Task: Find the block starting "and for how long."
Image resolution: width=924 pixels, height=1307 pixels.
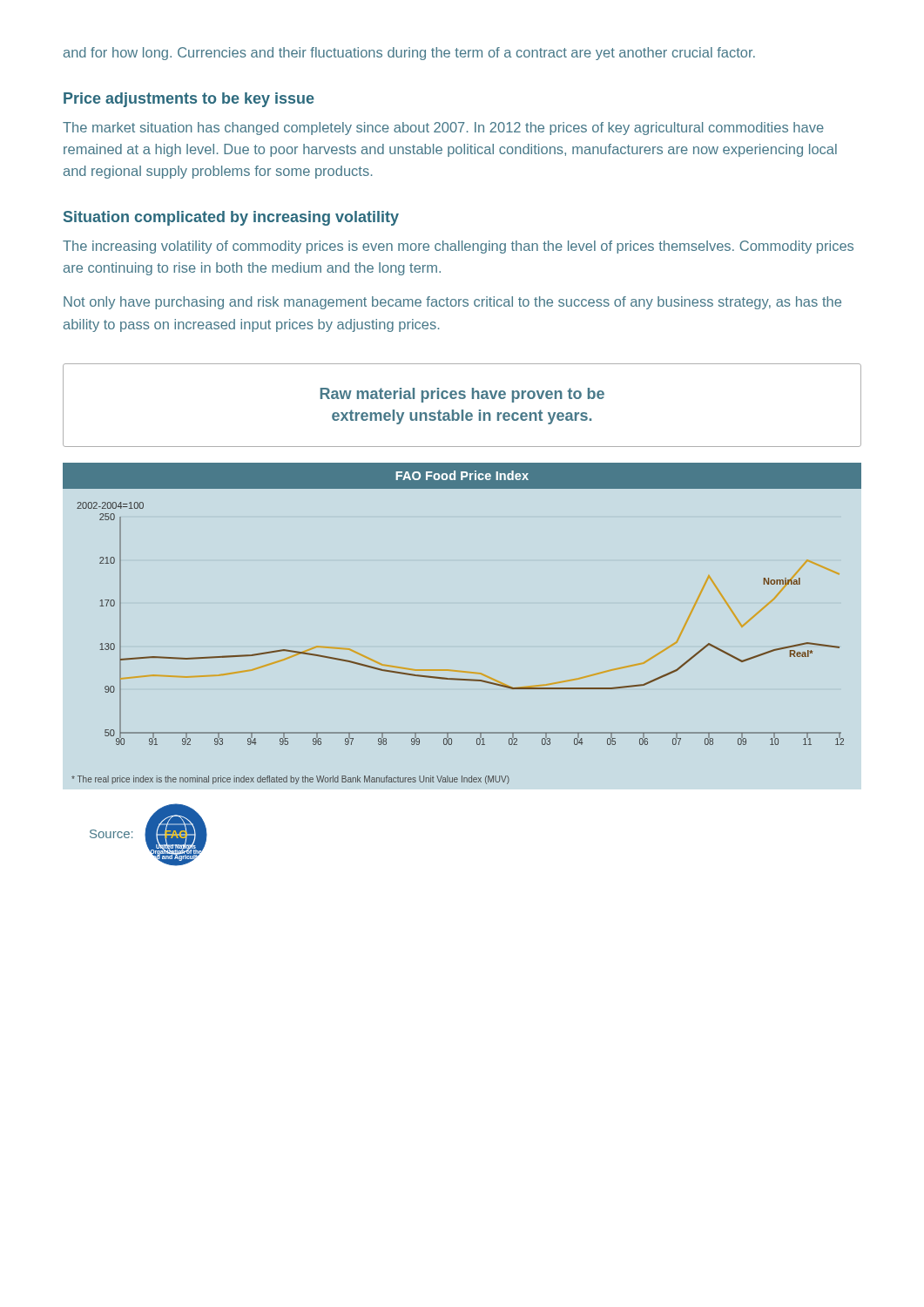Action: pos(409,52)
